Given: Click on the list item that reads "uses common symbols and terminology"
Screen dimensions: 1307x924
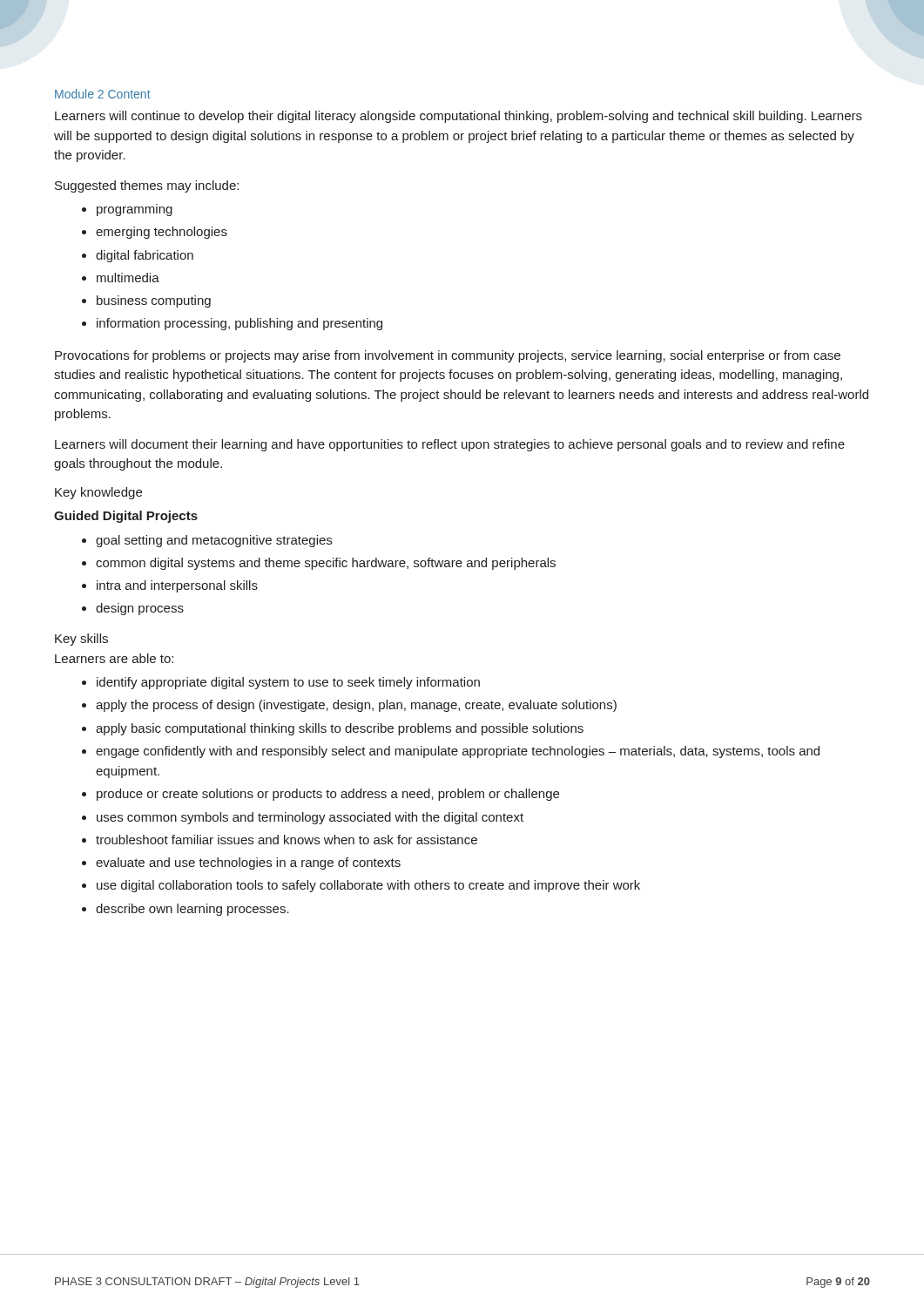Looking at the screenshot, I should [x=310, y=816].
